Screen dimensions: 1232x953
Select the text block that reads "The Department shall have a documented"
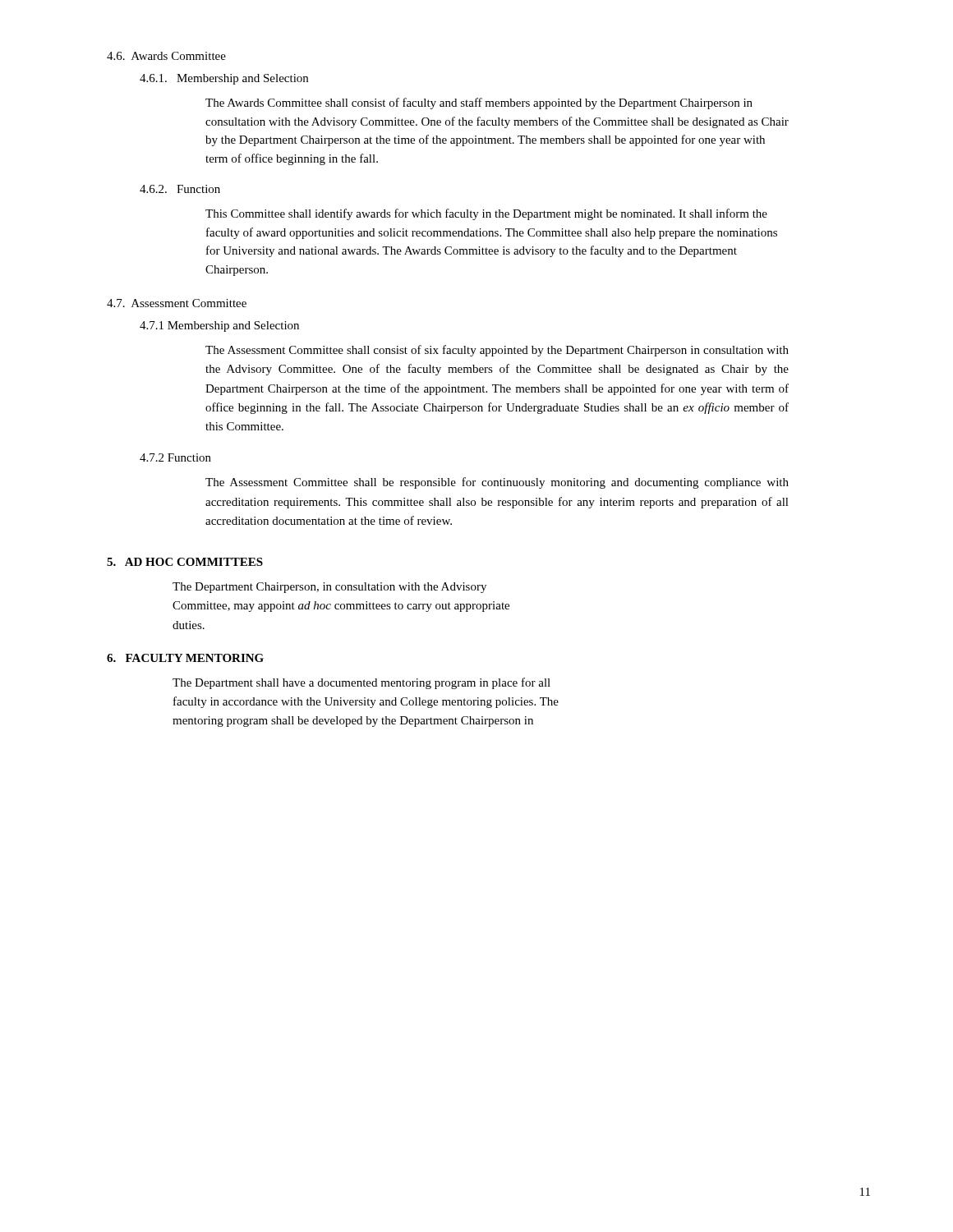(366, 701)
